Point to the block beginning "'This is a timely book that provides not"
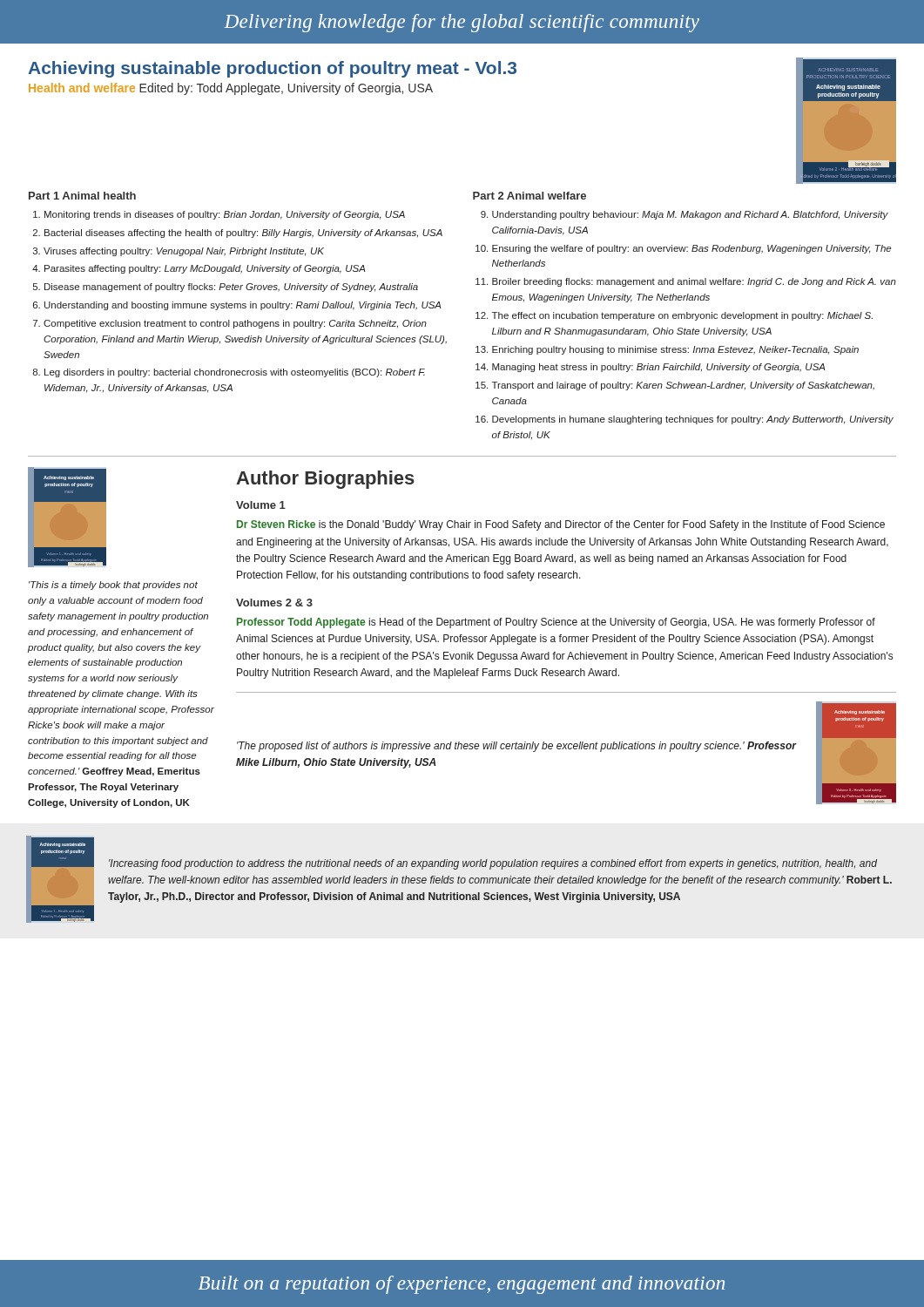This screenshot has height=1307, width=924. tap(121, 694)
